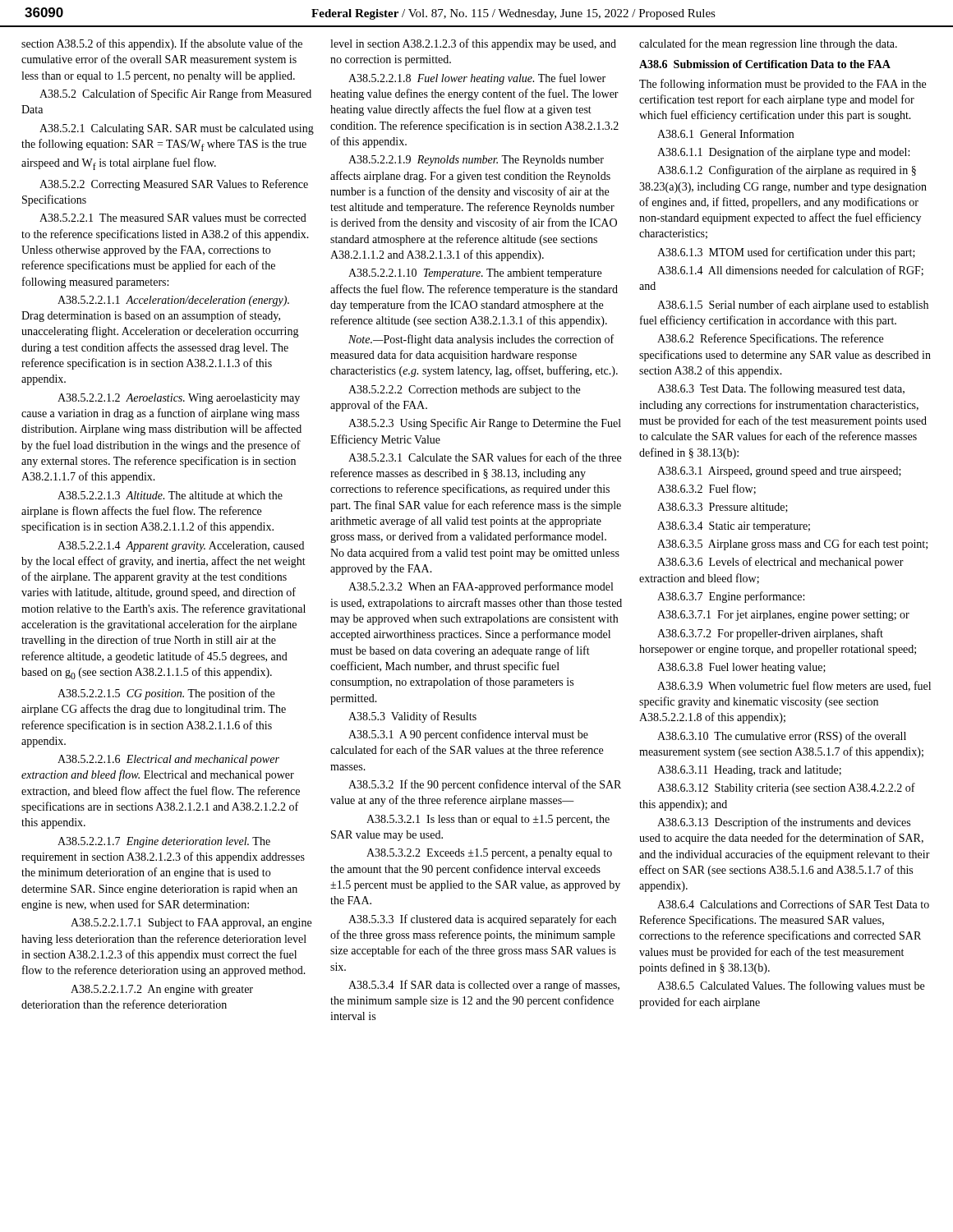Select the text starting "The following information must be"
Image resolution: width=953 pixels, height=1232 pixels.
(785, 543)
